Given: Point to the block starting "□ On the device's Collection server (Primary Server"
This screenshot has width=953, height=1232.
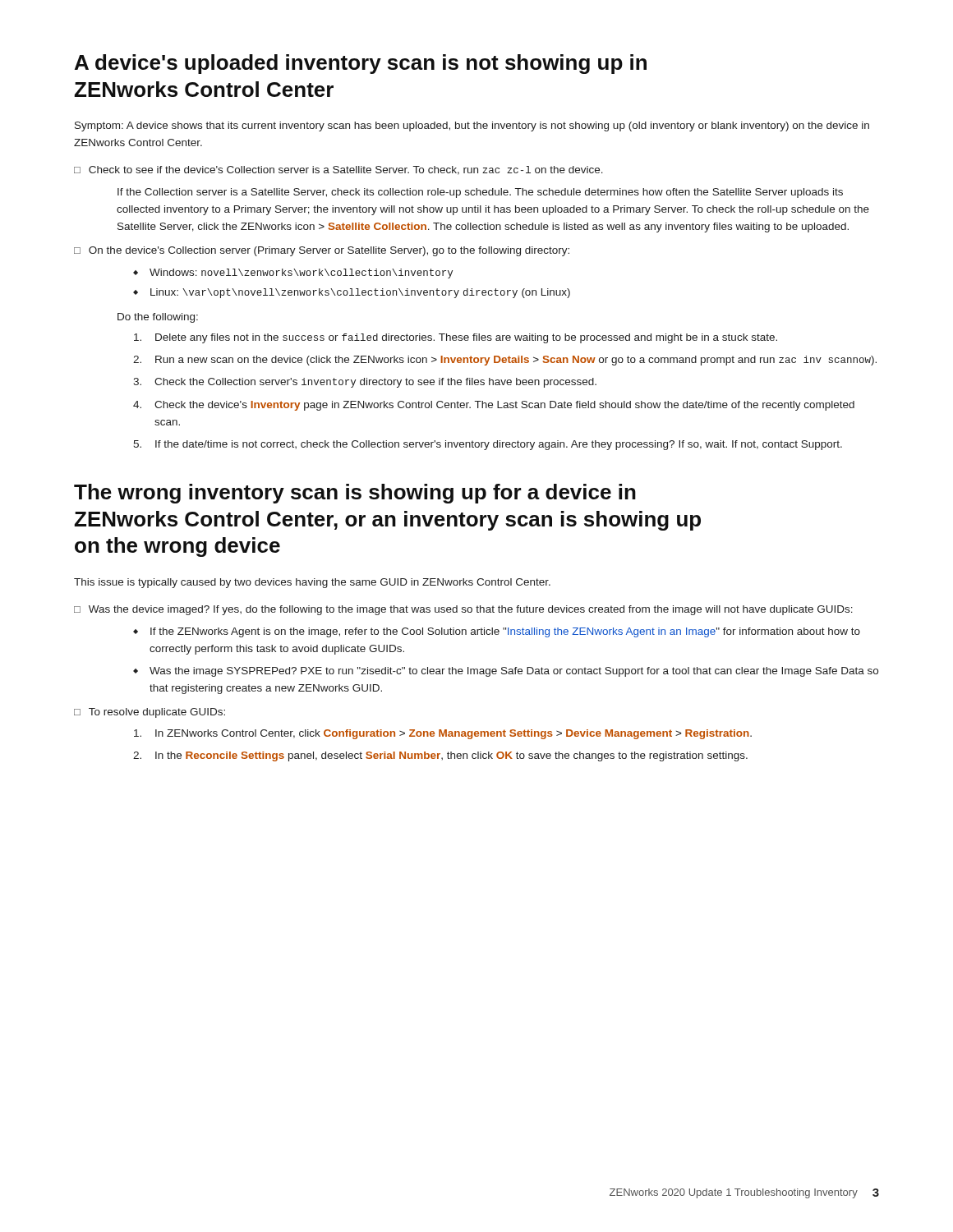Looking at the screenshot, I should pos(322,251).
